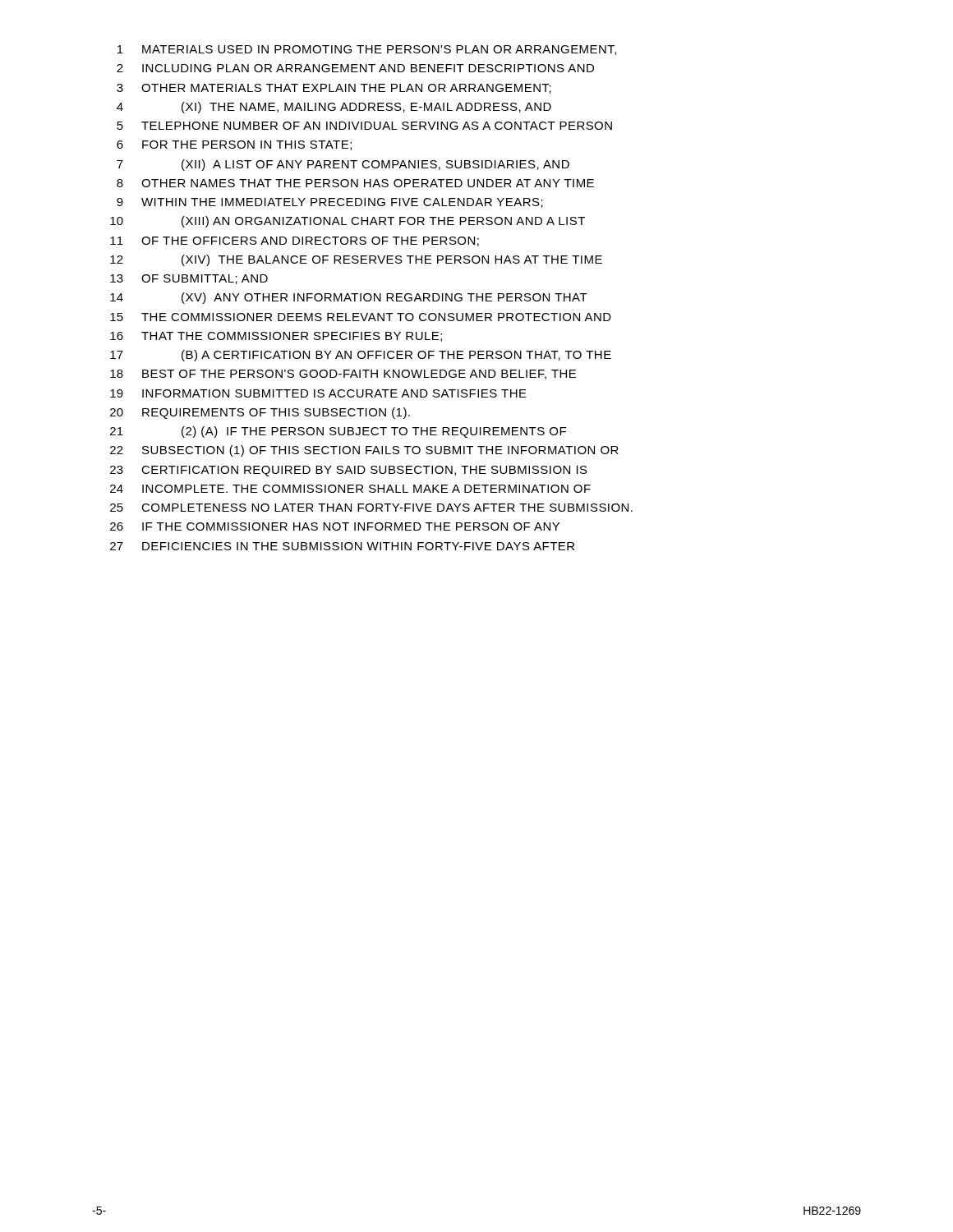Screen dimensions: 1232x953
Task: Where is the passage that starts "26 IF THE COMMISSIONER HAS"?
Action: click(x=476, y=526)
